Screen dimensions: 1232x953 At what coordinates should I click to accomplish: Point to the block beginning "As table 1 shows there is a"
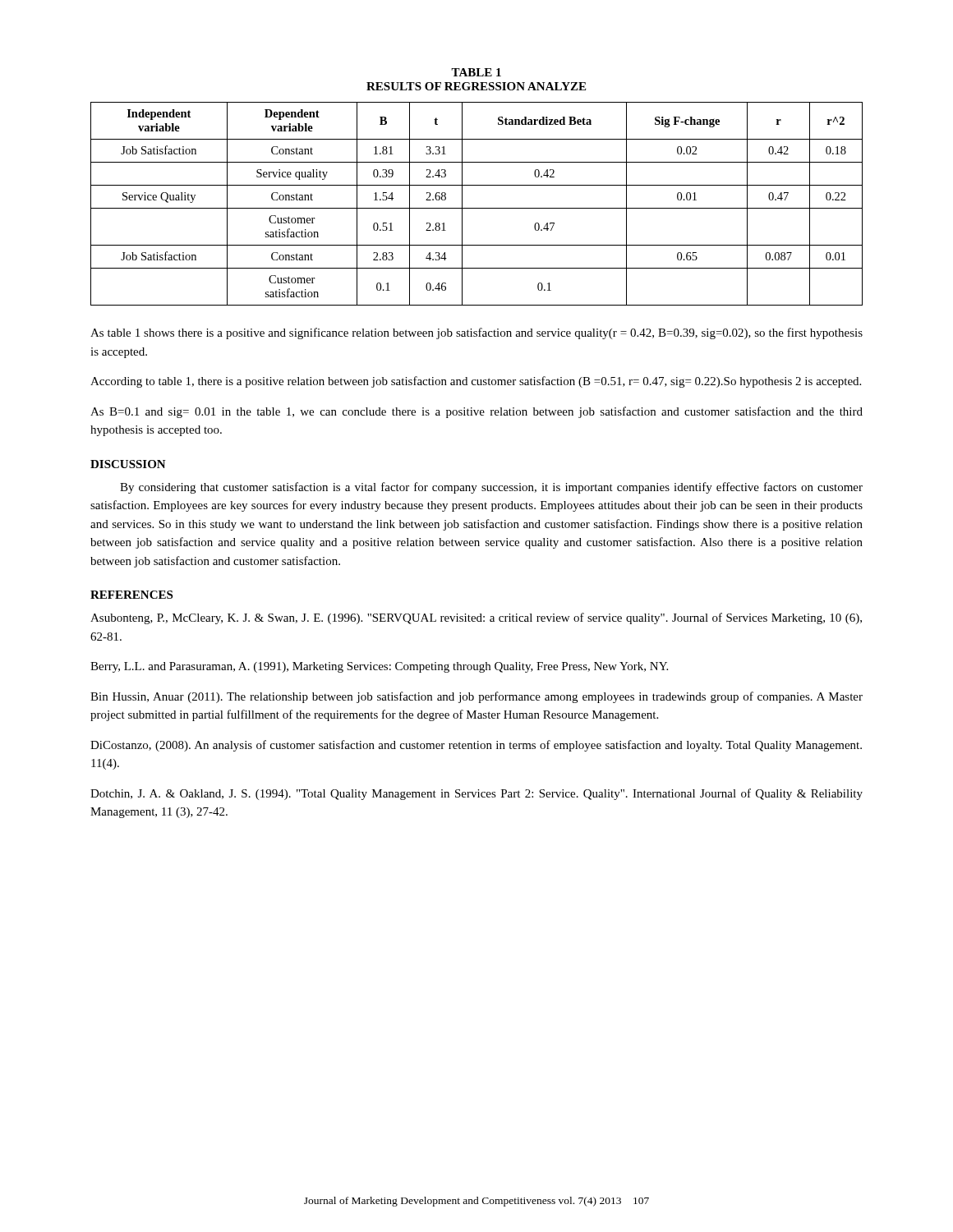476,342
